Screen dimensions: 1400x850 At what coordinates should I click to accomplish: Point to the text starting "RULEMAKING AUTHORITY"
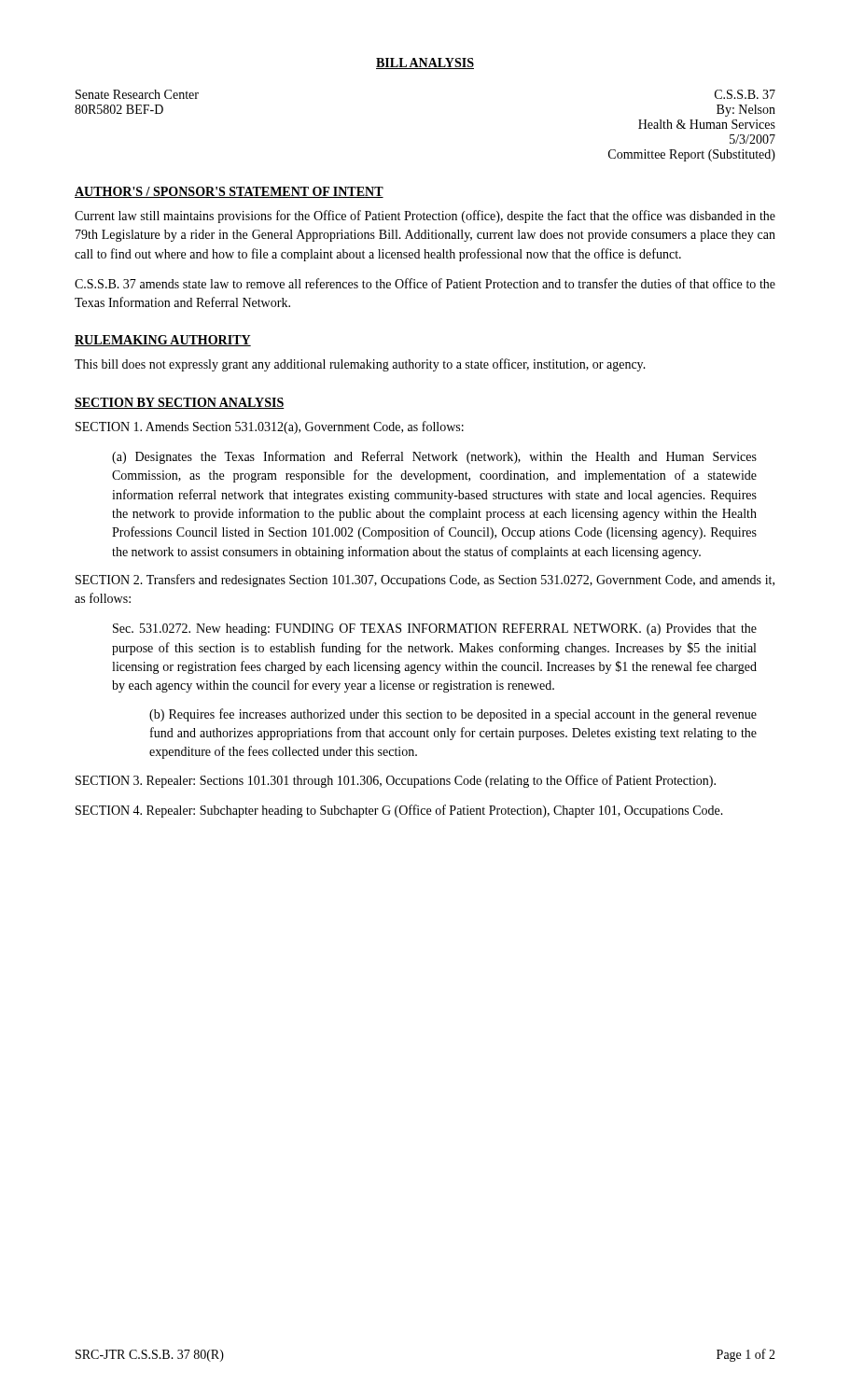(163, 341)
